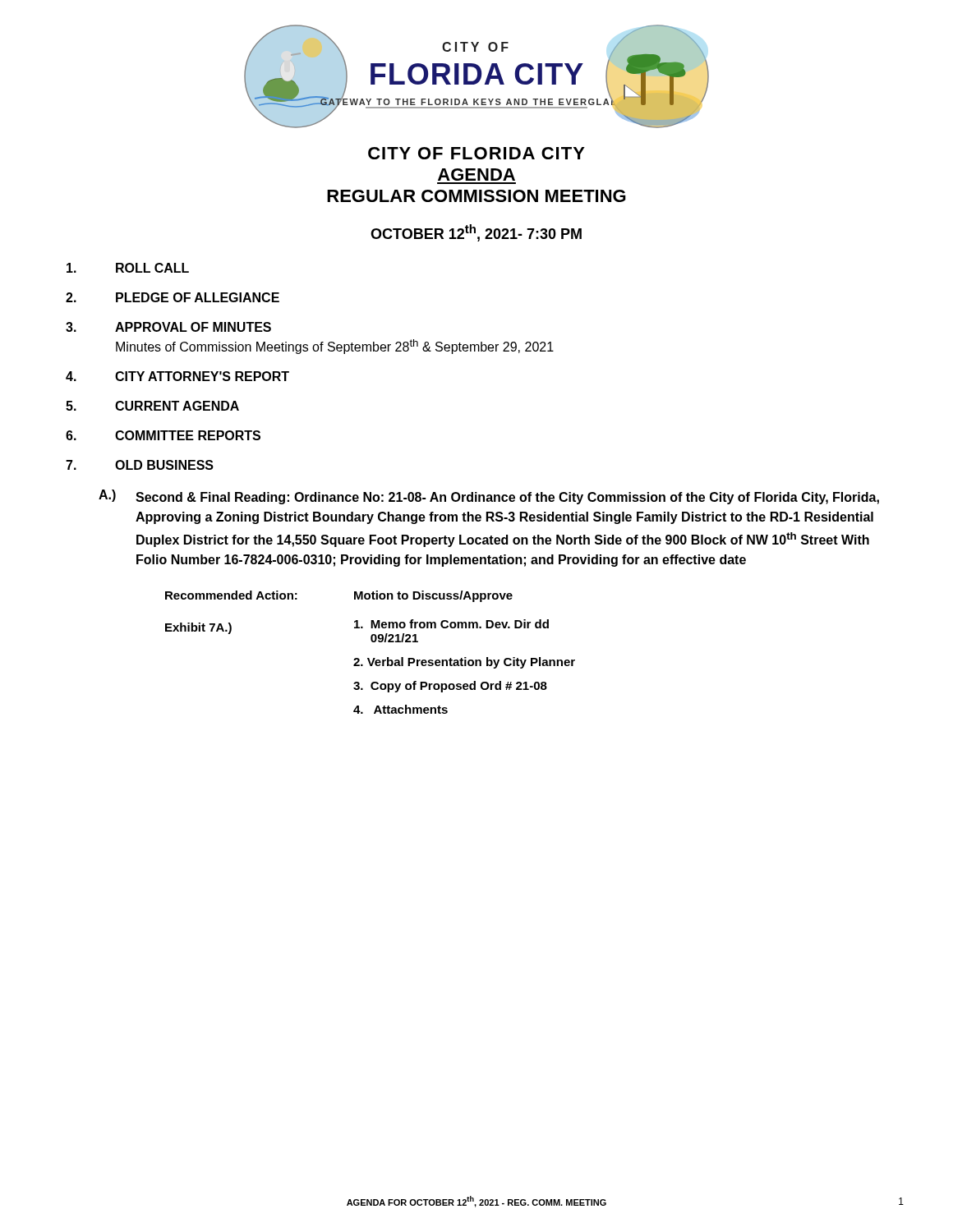Where is the passage that starts "OCTOBER 12th, 2021-"?
953x1232 pixels.
pos(476,232)
